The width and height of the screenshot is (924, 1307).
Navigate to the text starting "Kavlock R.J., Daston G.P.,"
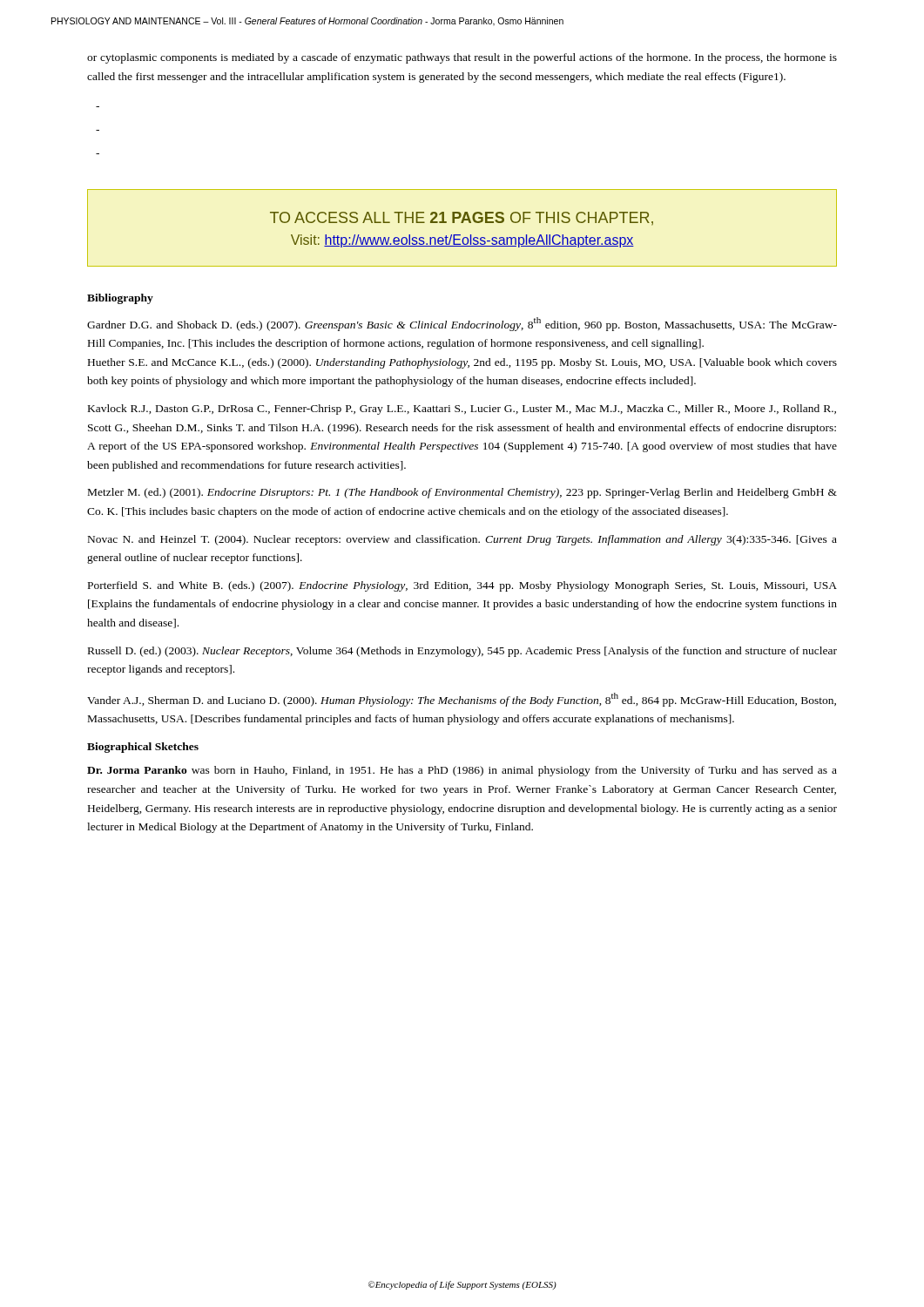462,437
